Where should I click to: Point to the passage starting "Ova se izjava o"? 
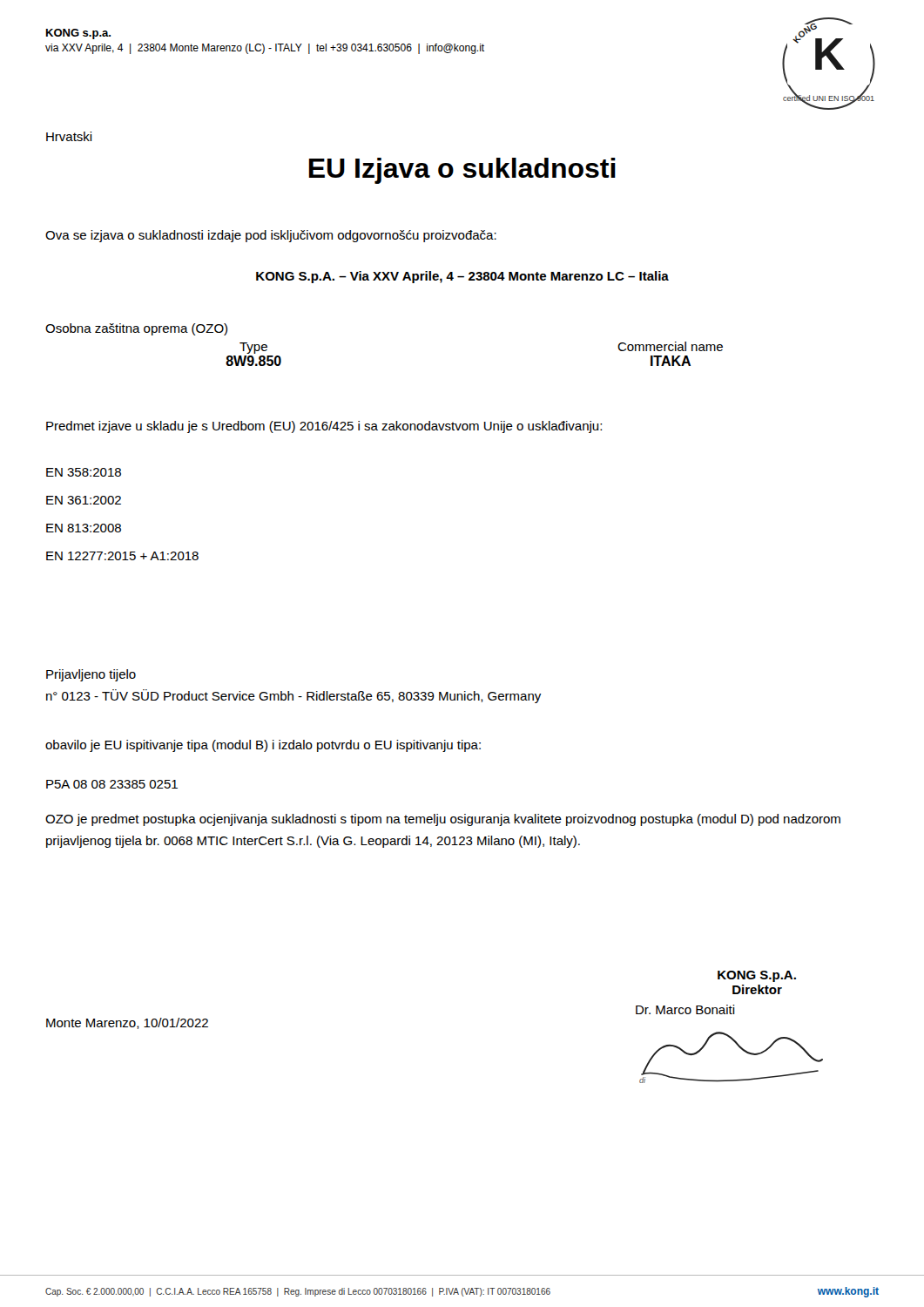[x=271, y=235]
